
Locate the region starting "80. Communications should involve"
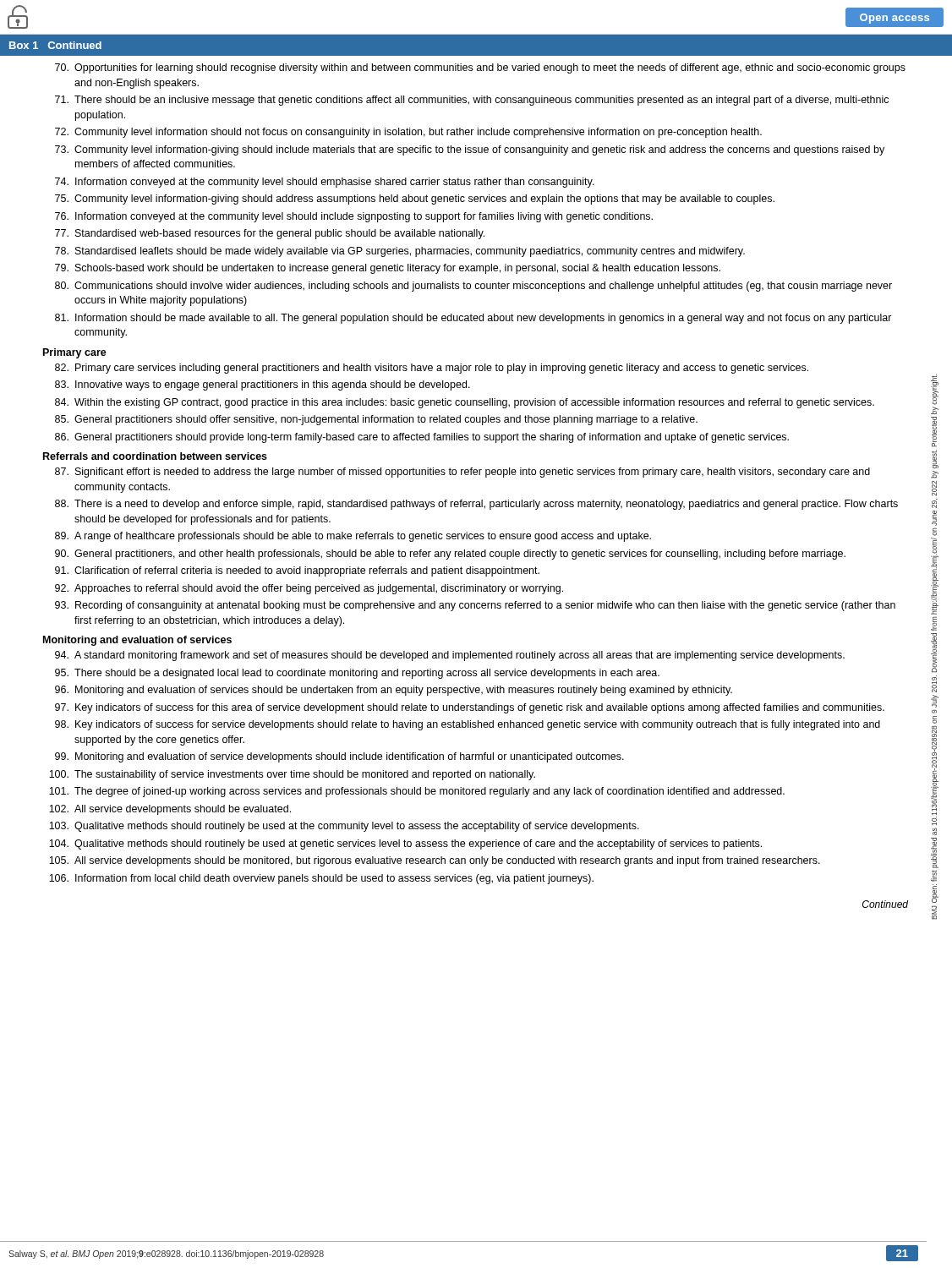[477, 293]
